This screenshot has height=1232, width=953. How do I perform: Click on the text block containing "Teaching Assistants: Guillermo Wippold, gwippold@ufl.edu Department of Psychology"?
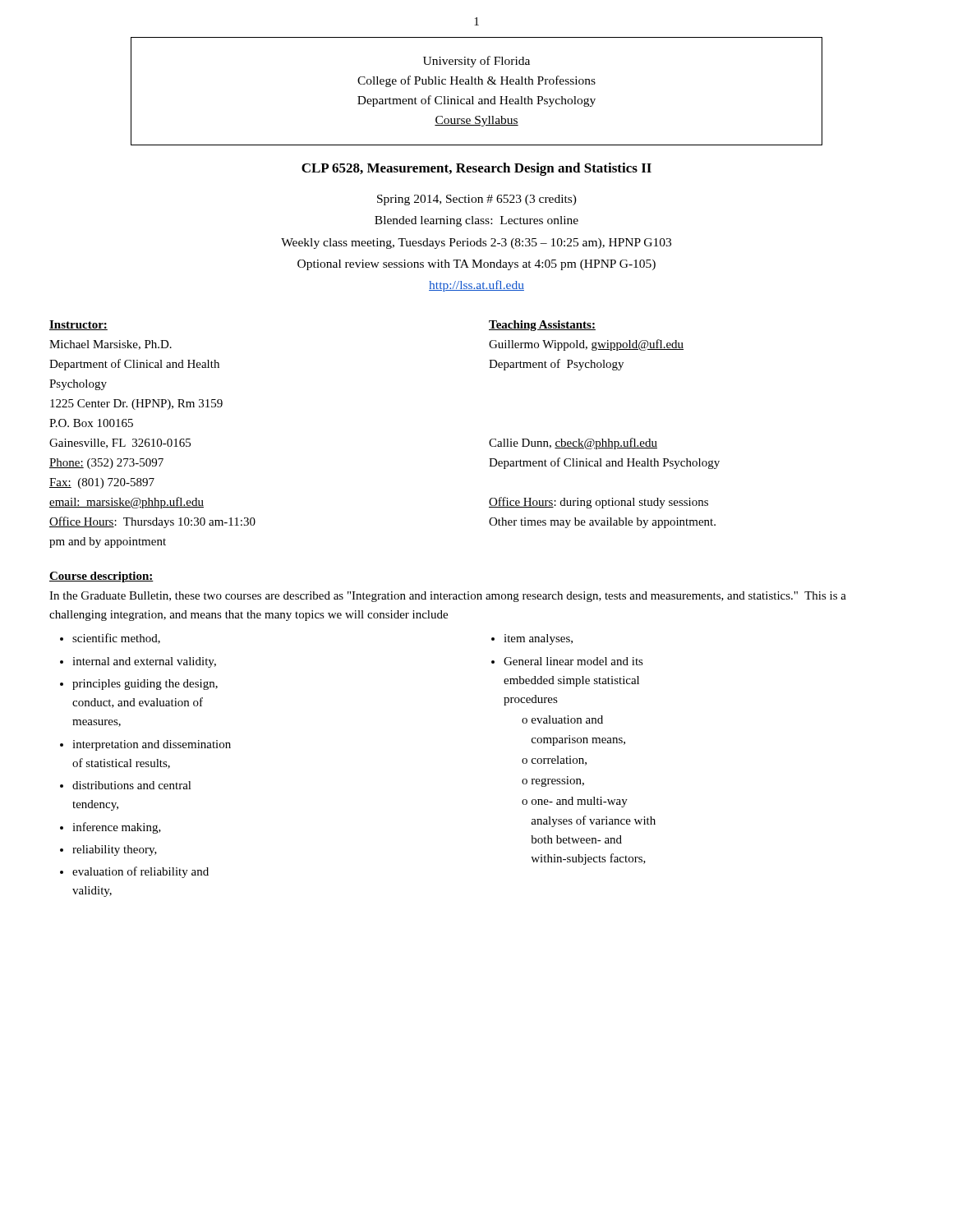click(542, 326)
